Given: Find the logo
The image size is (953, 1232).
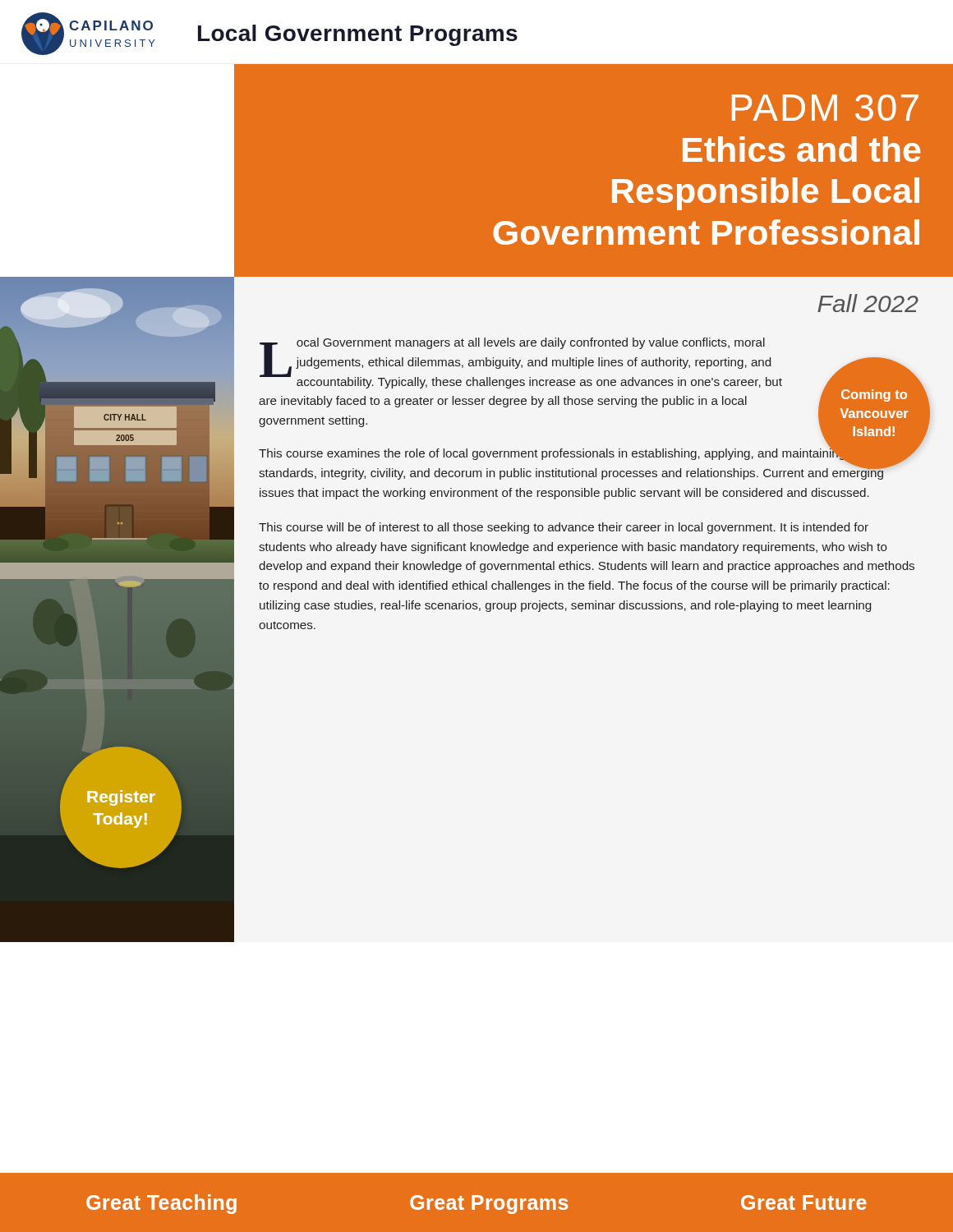Looking at the screenshot, I should 100,33.
